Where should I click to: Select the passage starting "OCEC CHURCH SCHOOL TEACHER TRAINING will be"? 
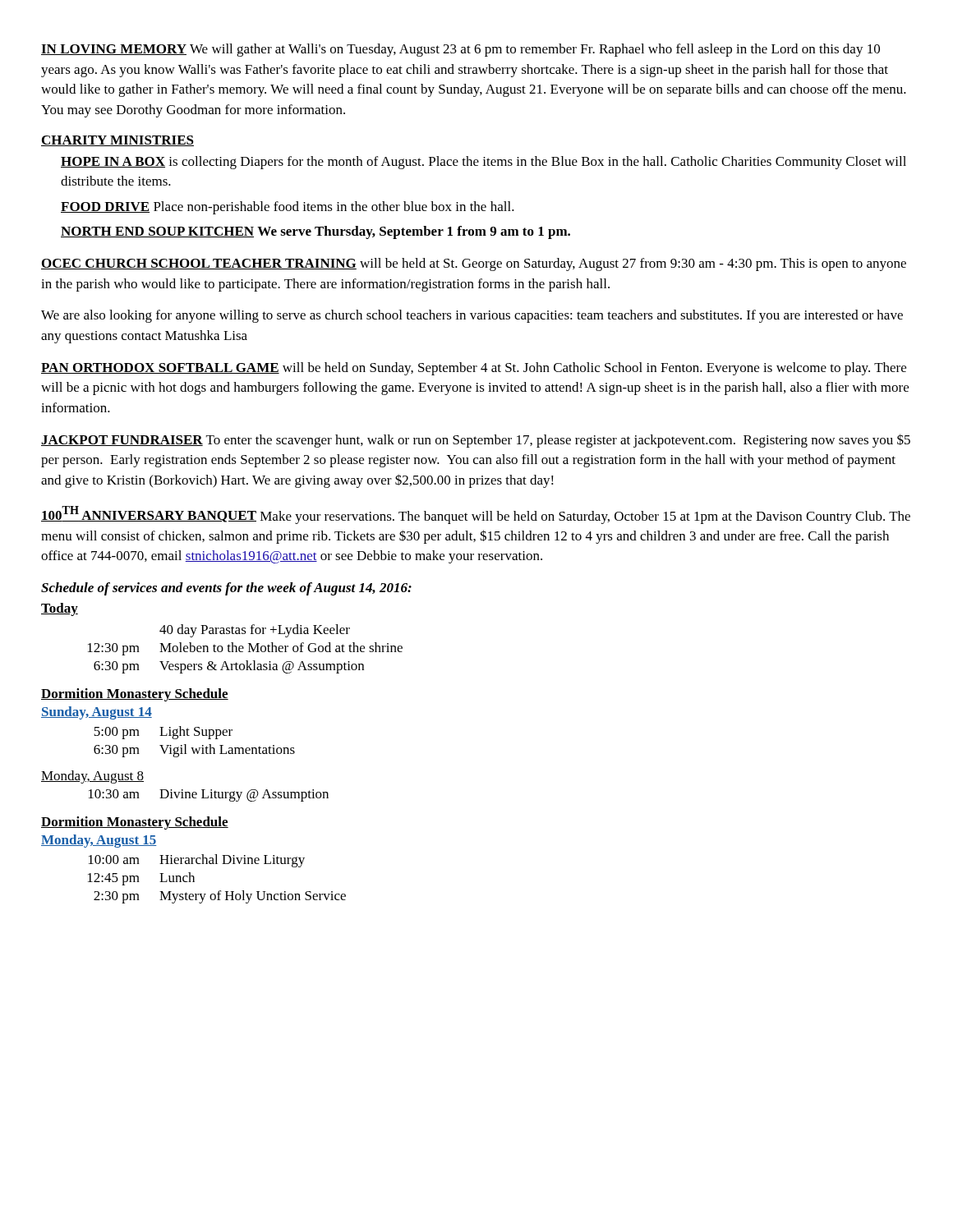tap(474, 273)
